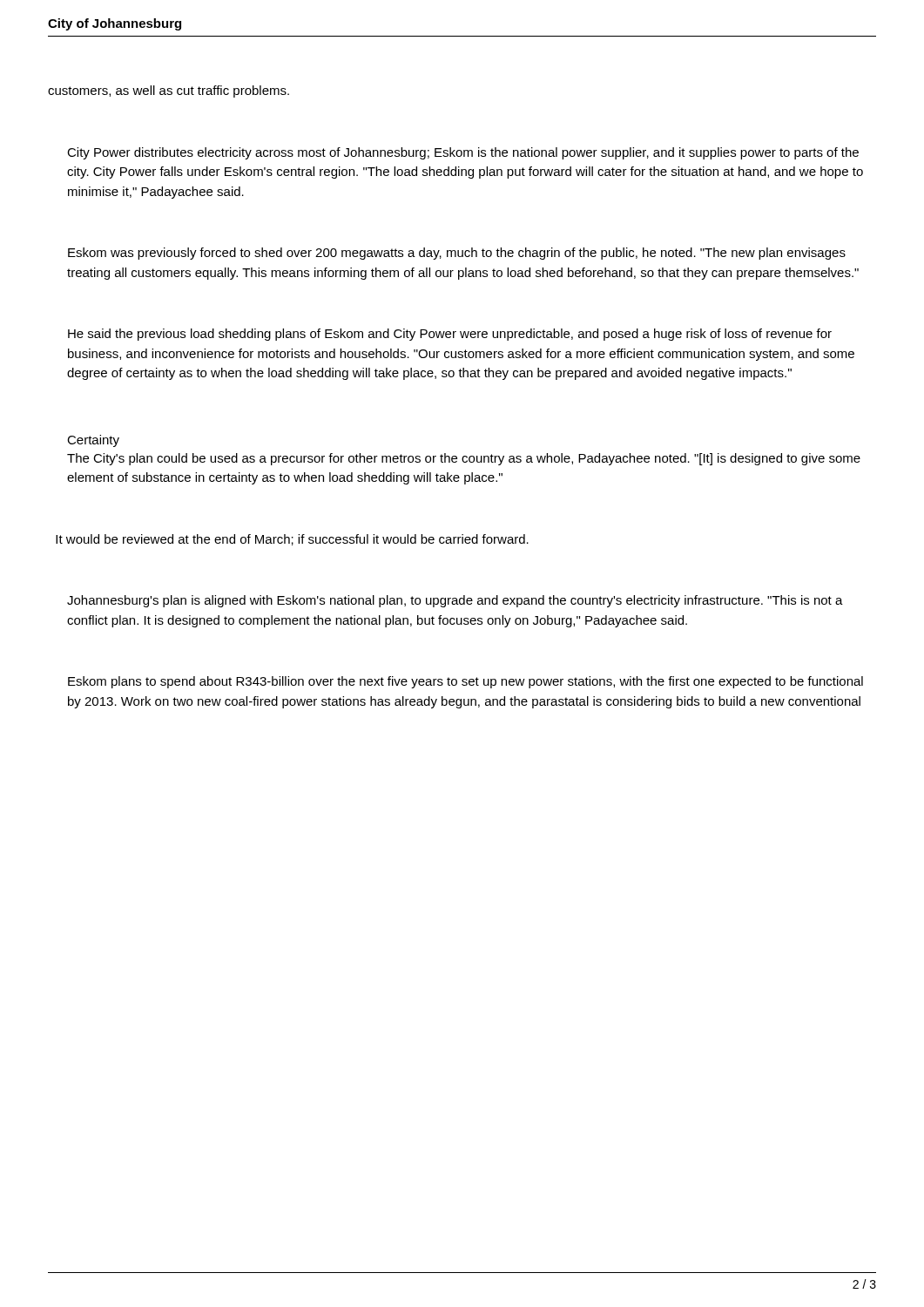924x1307 pixels.
Task: Click on the text block that says "Eskom plans to spend about R343-billion over"
Action: pos(465,691)
